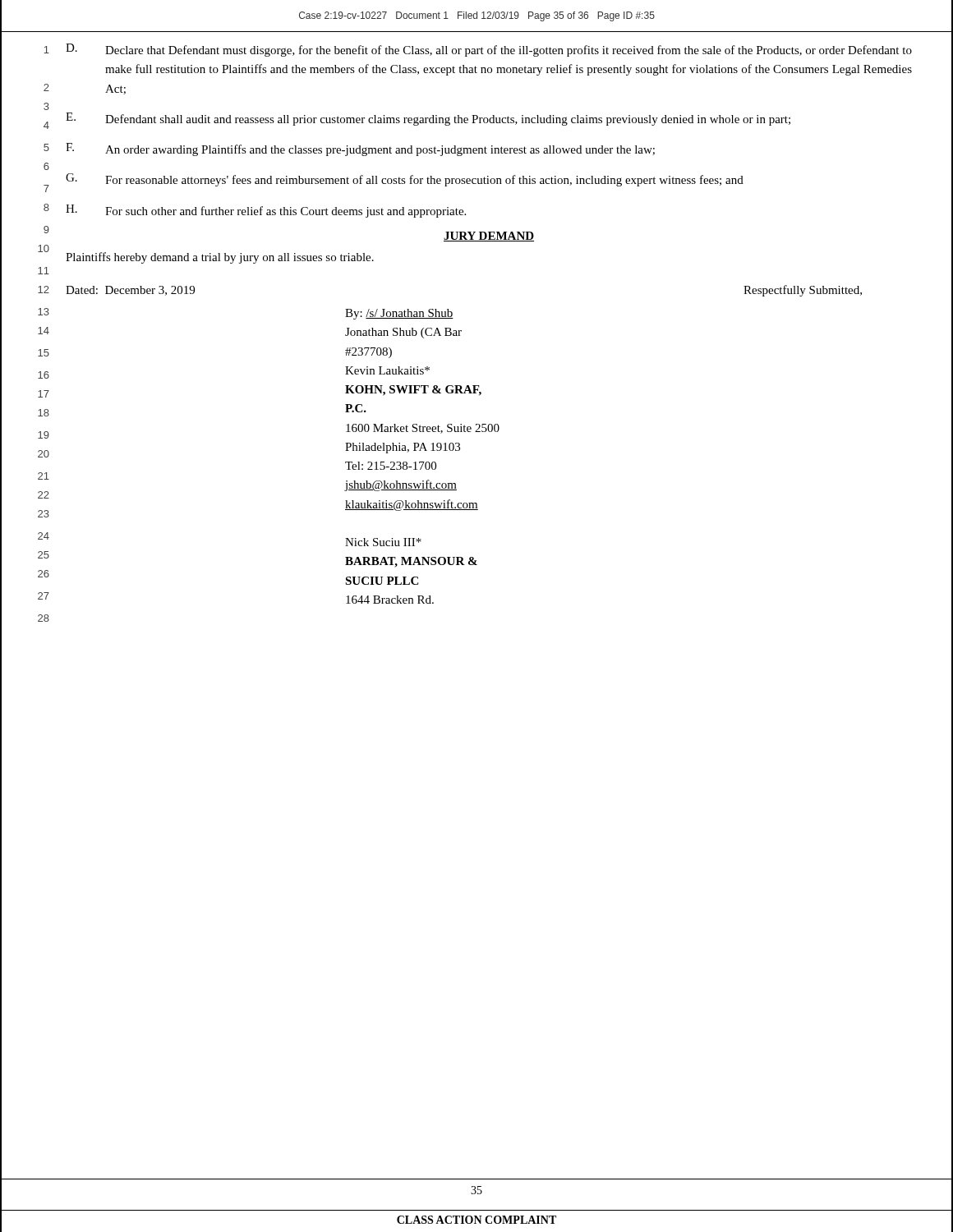953x1232 pixels.
Task: Find the text block starting "JURY DEMAND"
Action: (489, 235)
